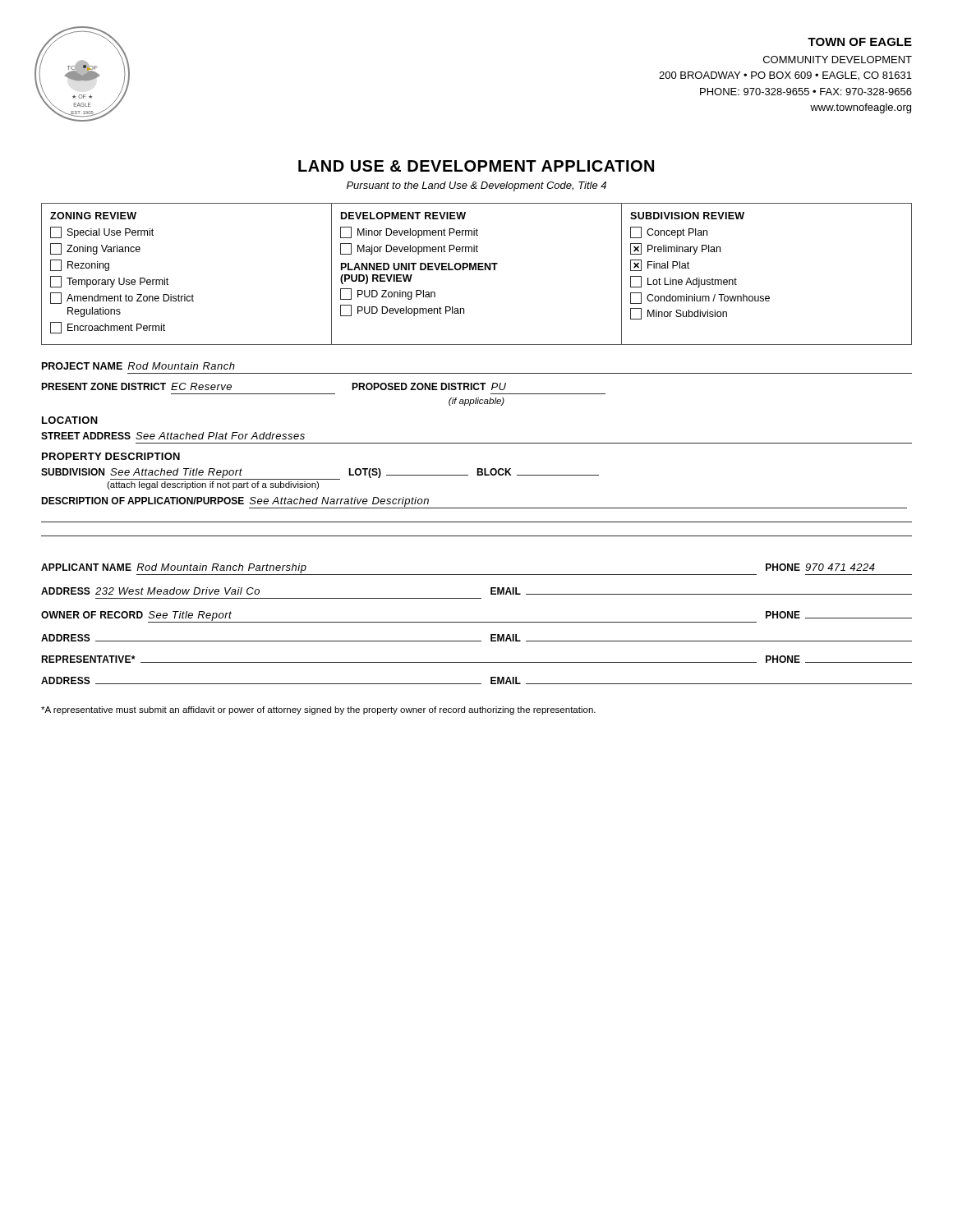Find the element starting "Pursuant to the Land Use &"
Image resolution: width=953 pixels, height=1232 pixels.
(476, 185)
